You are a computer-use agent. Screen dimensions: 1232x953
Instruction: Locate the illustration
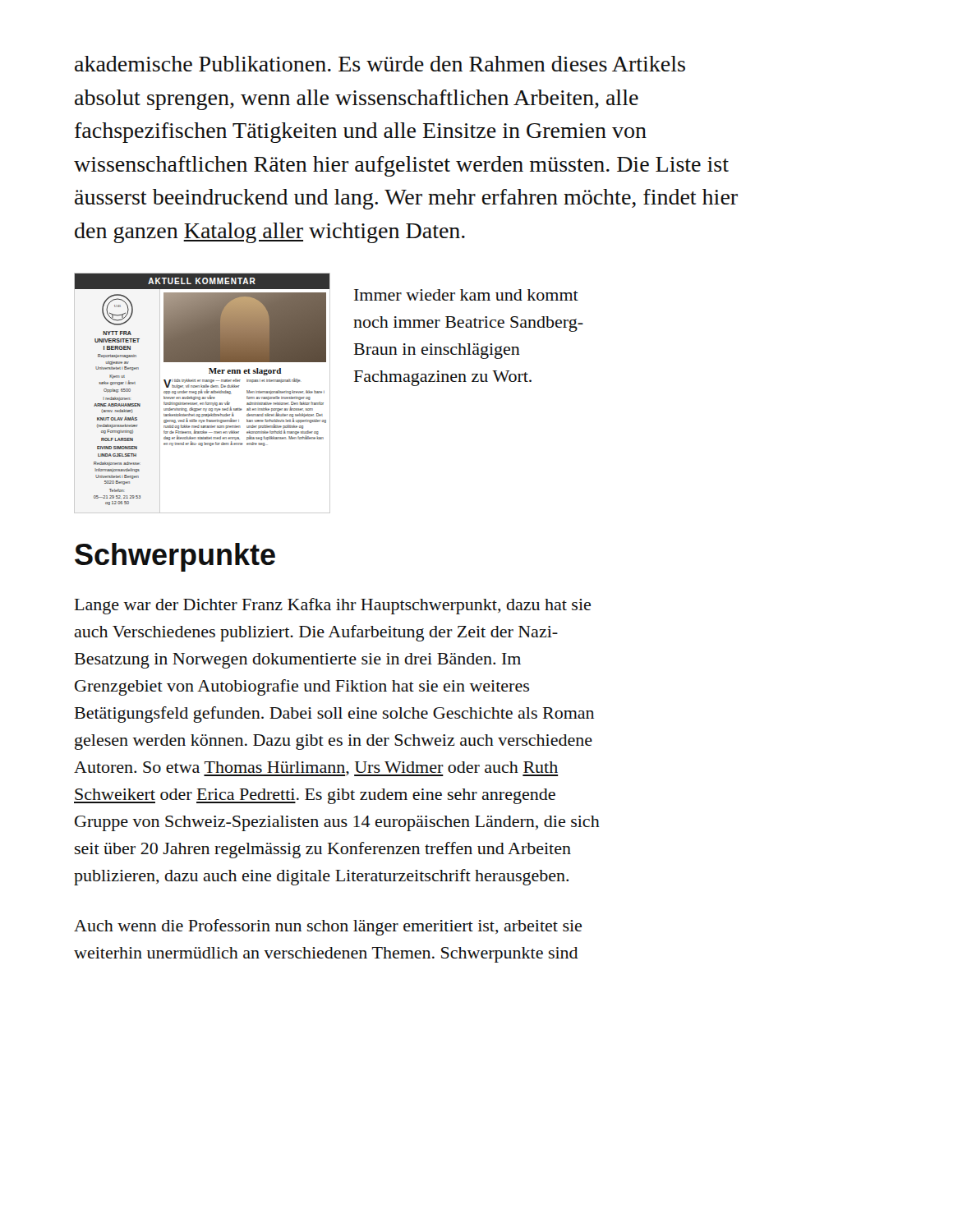pos(201,393)
